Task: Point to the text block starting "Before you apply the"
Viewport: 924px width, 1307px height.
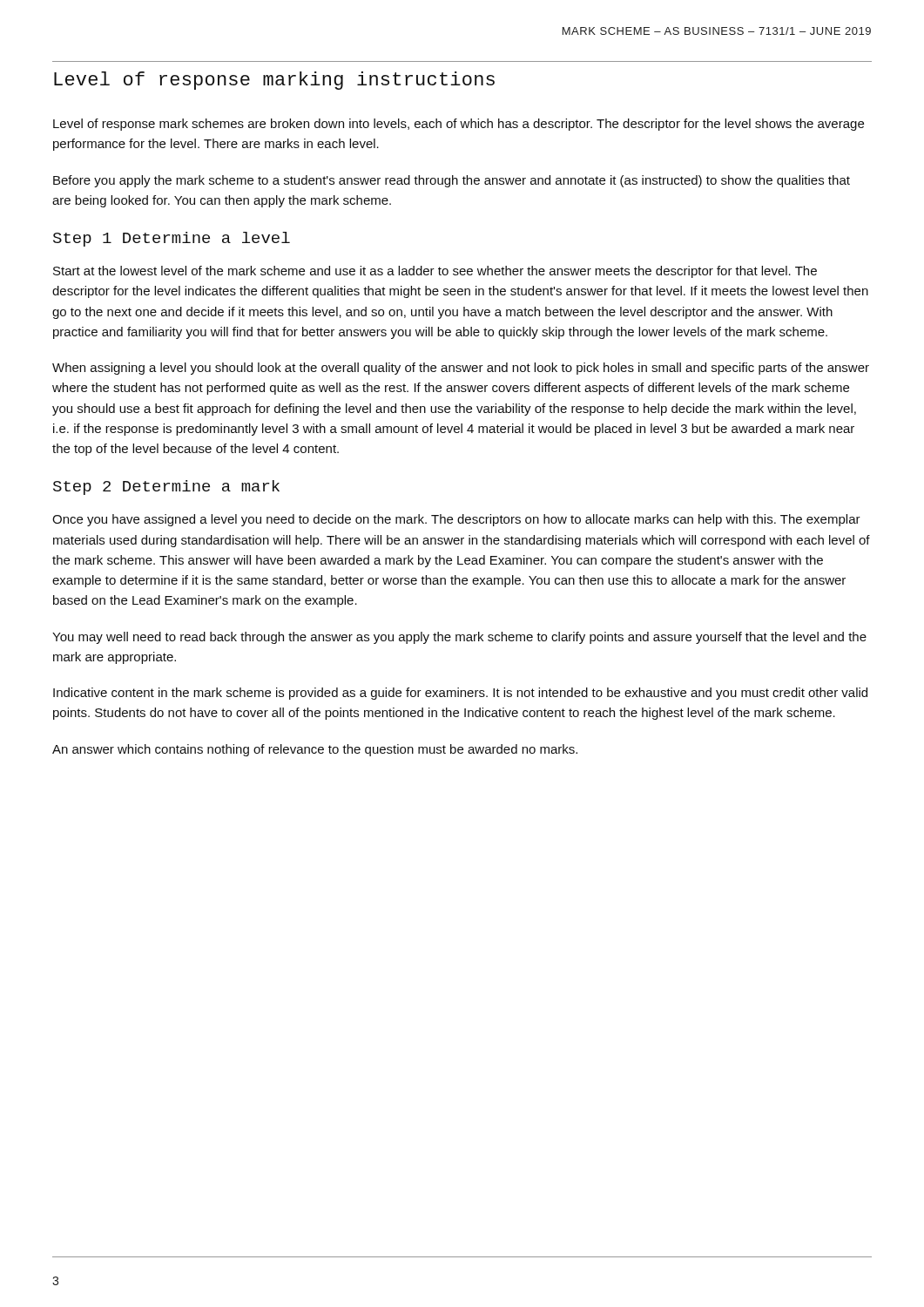Action: [x=451, y=190]
